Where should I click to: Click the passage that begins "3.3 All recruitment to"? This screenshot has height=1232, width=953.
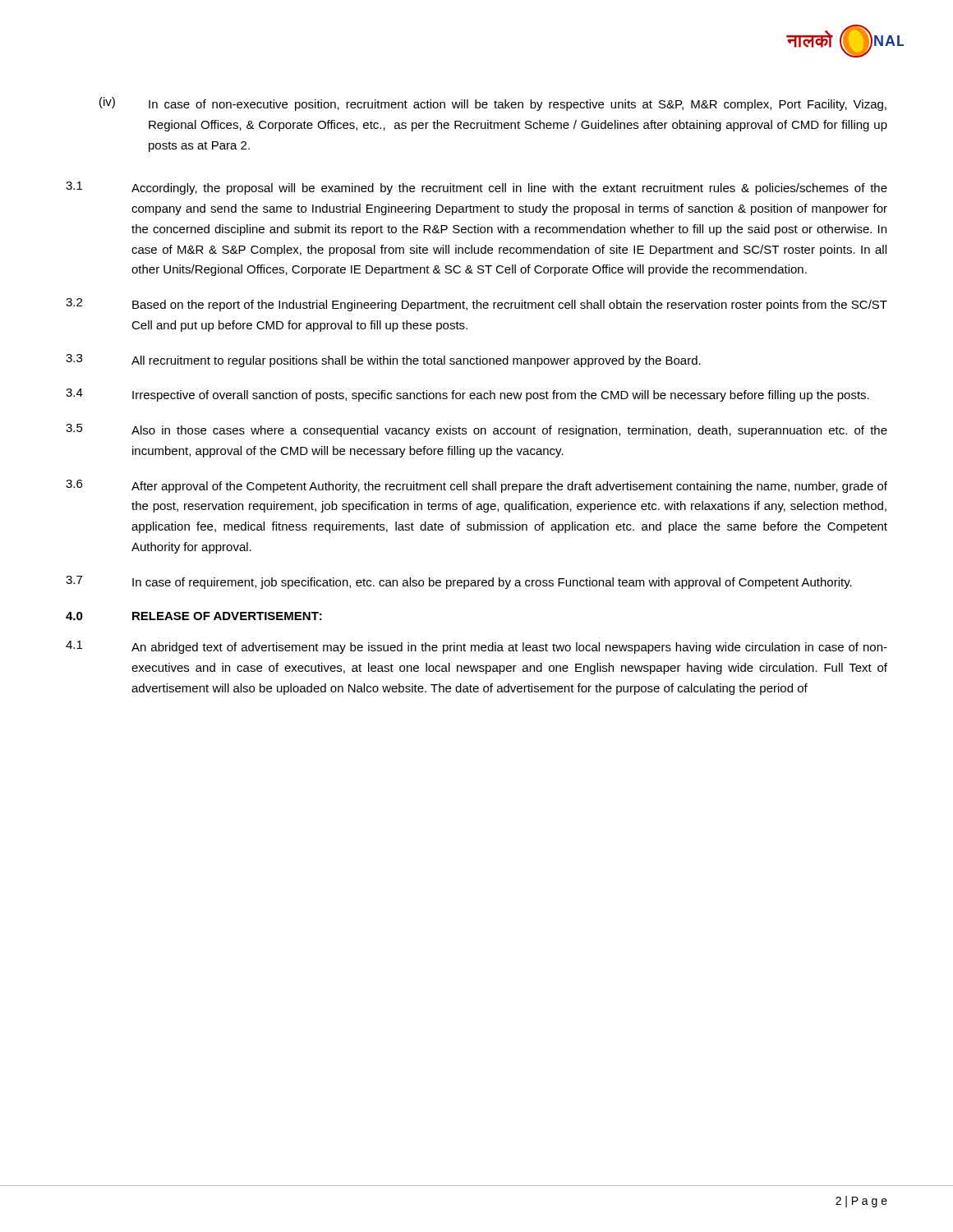tap(476, 360)
